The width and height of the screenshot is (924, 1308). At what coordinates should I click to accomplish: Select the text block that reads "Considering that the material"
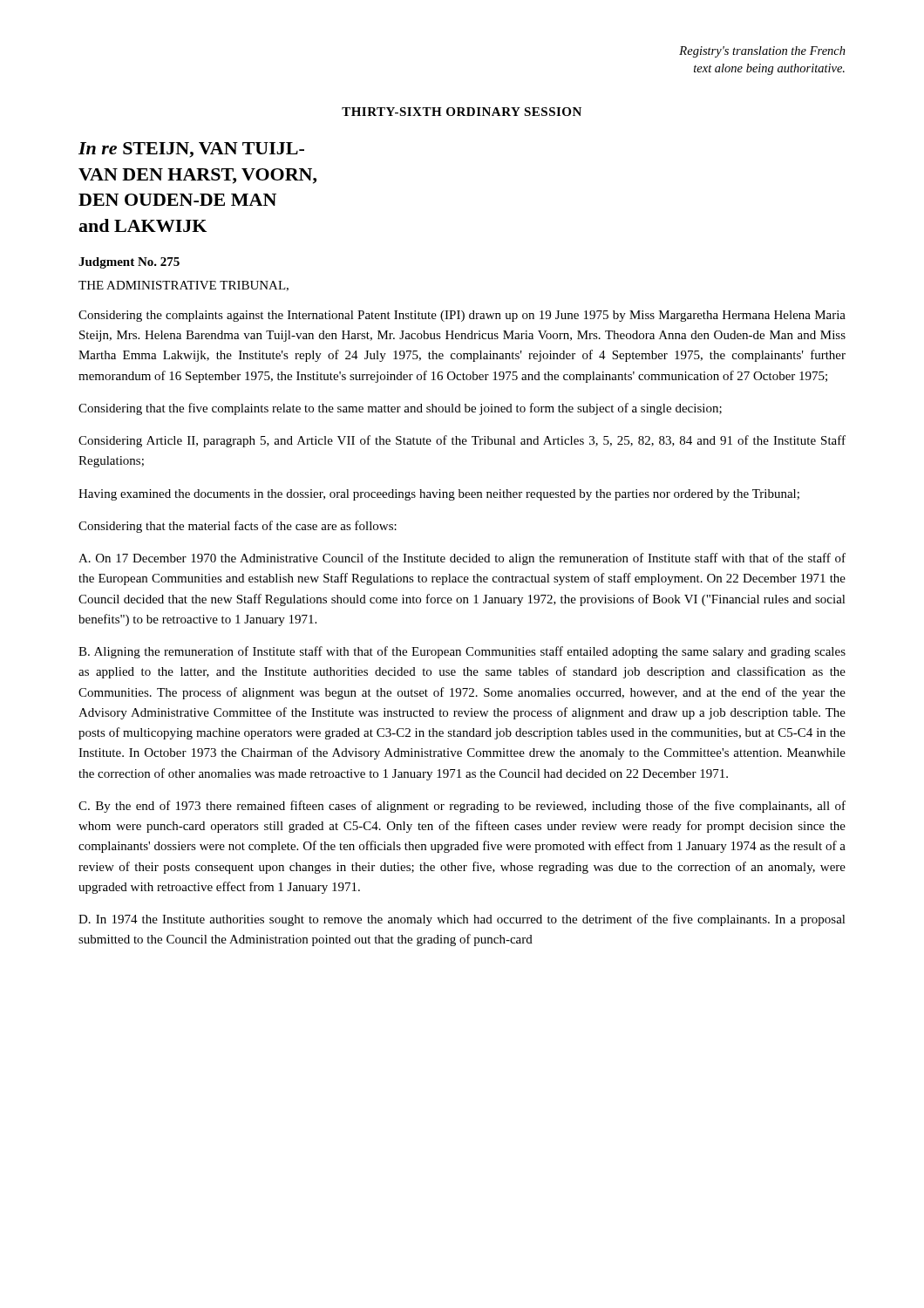pos(238,526)
